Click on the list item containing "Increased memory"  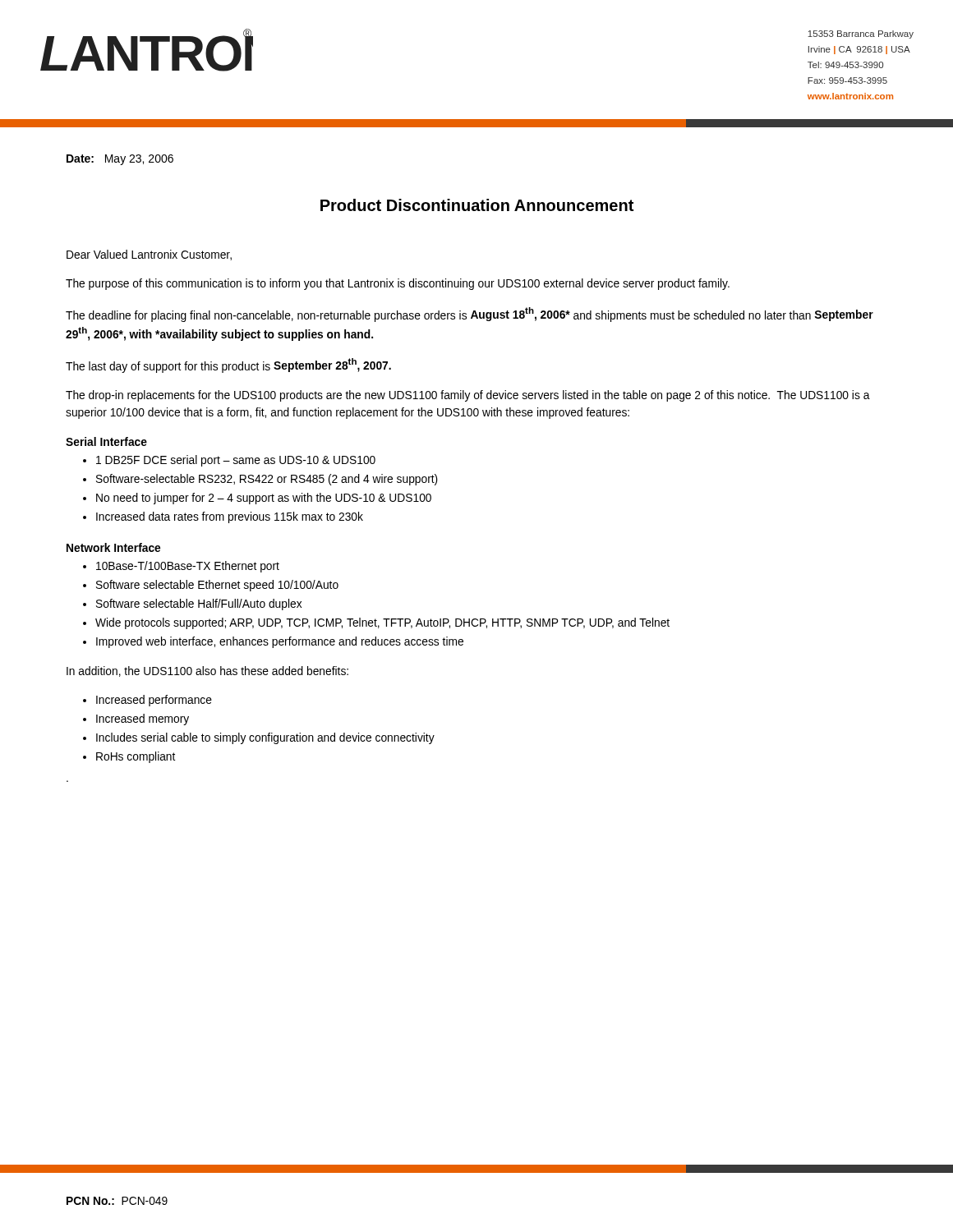click(x=142, y=719)
